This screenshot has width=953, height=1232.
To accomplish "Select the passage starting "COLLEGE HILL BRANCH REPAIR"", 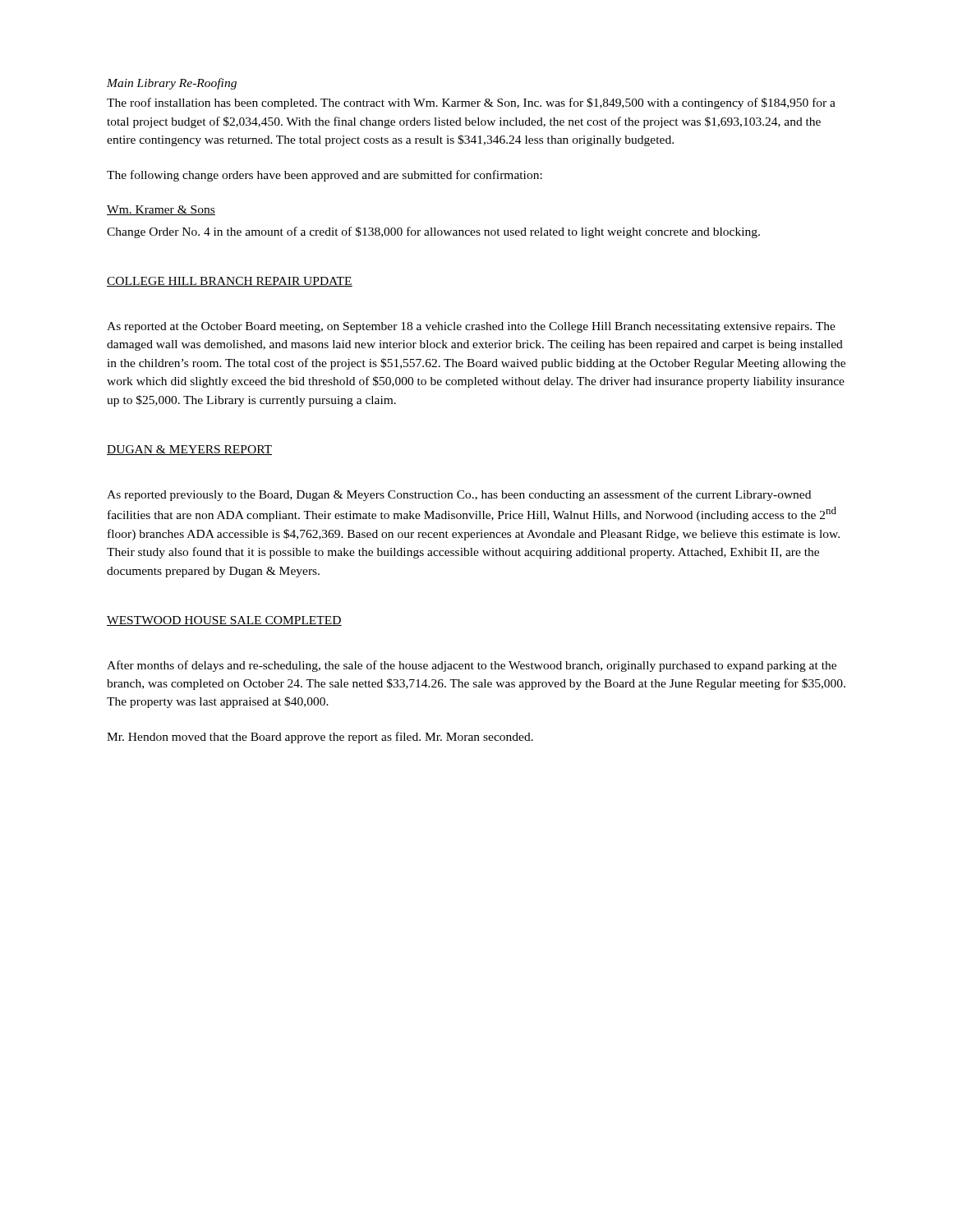I will coord(229,281).
